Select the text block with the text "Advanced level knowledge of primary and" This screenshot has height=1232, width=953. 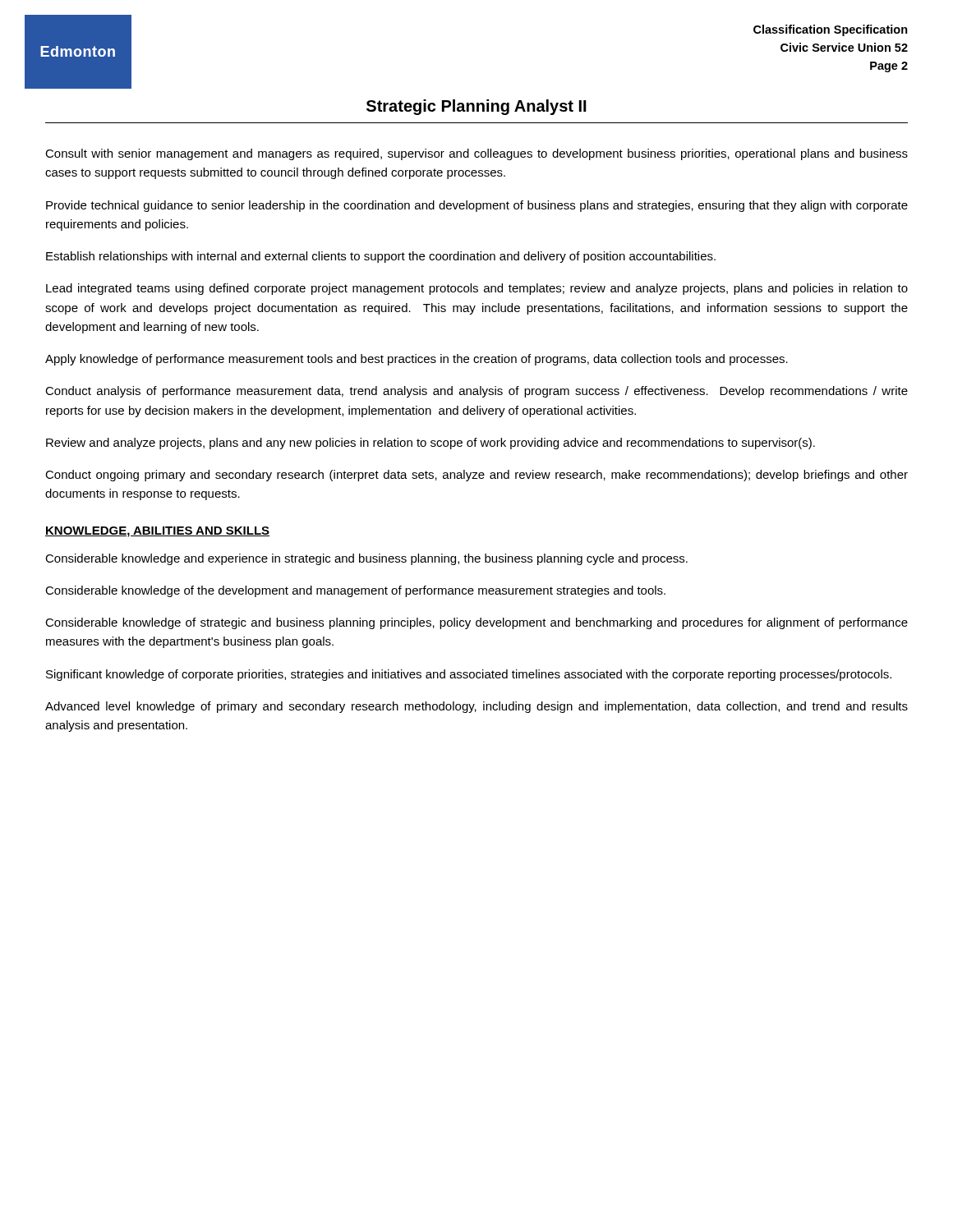[476, 715]
